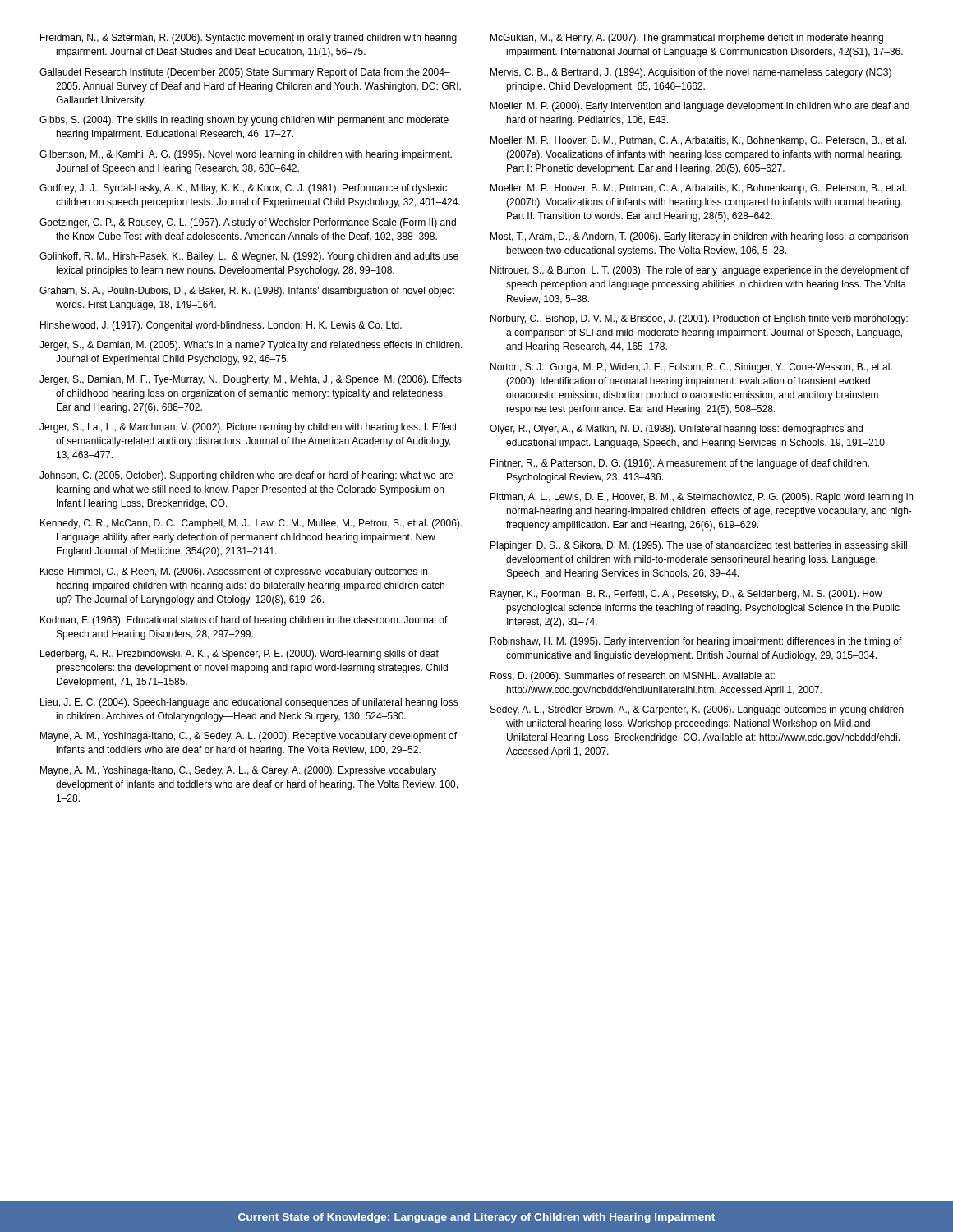Select the list item that reads "Freidman, N., &"
This screenshot has width=953, height=1232.
click(x=248, y=45)
